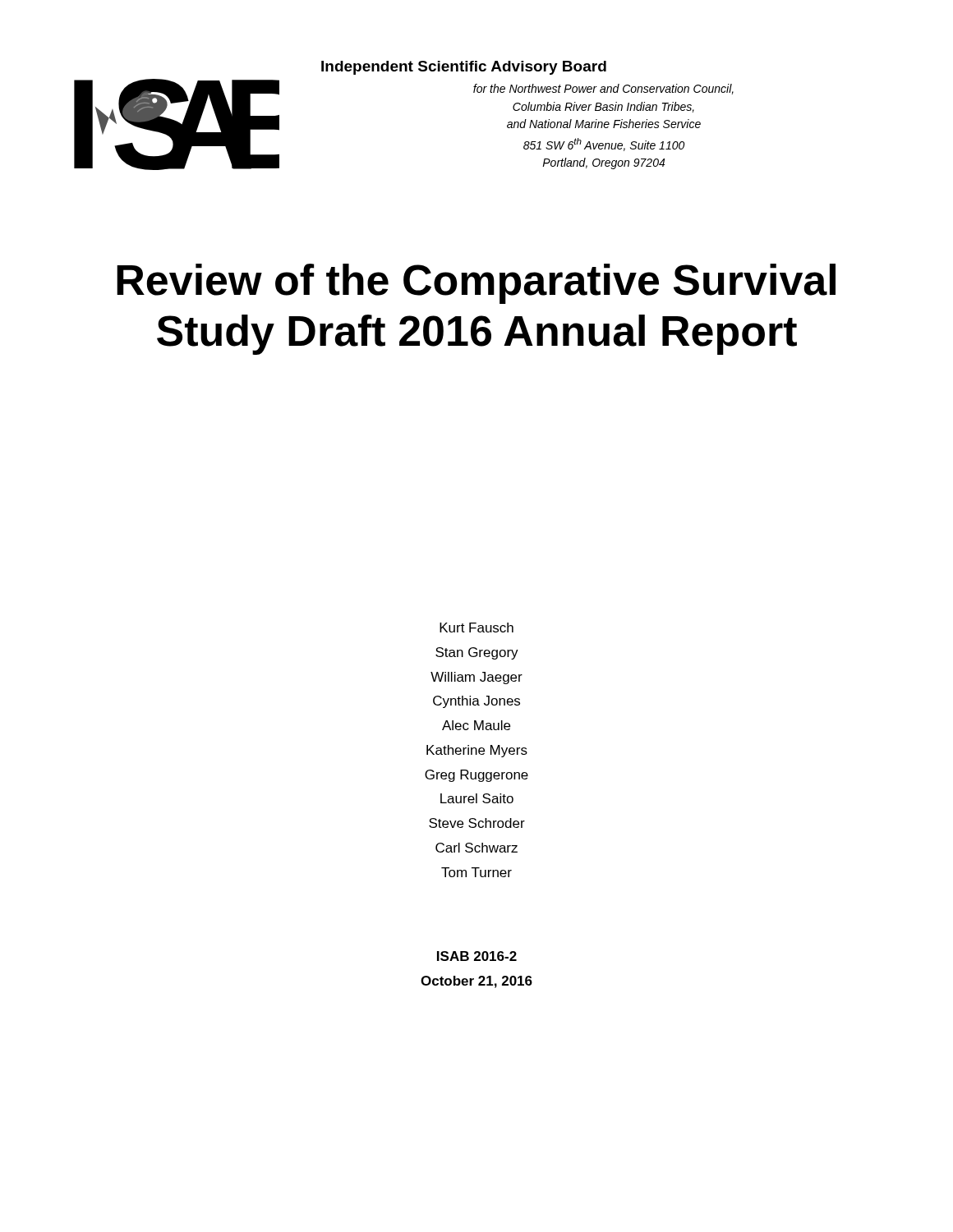Navigate to the passage starting "Review of the Comparative Survival"
The width and height of the screenshot is (953, 1232).
pos(476,306)
